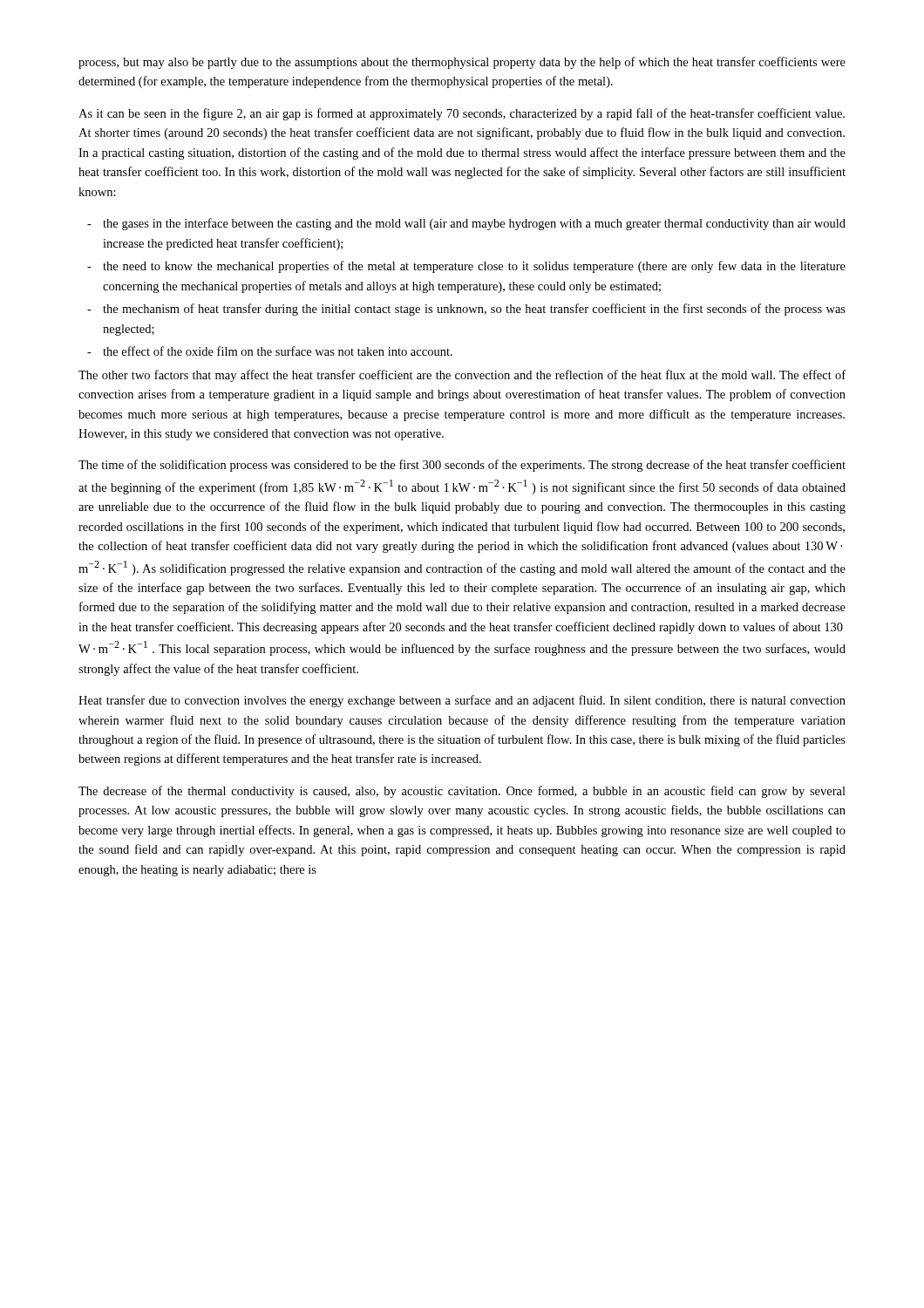924x1308 pixels.
Task: Click the passage that begins "As it can be seen"
Action: pyautogui.click(x=462, y=153)
